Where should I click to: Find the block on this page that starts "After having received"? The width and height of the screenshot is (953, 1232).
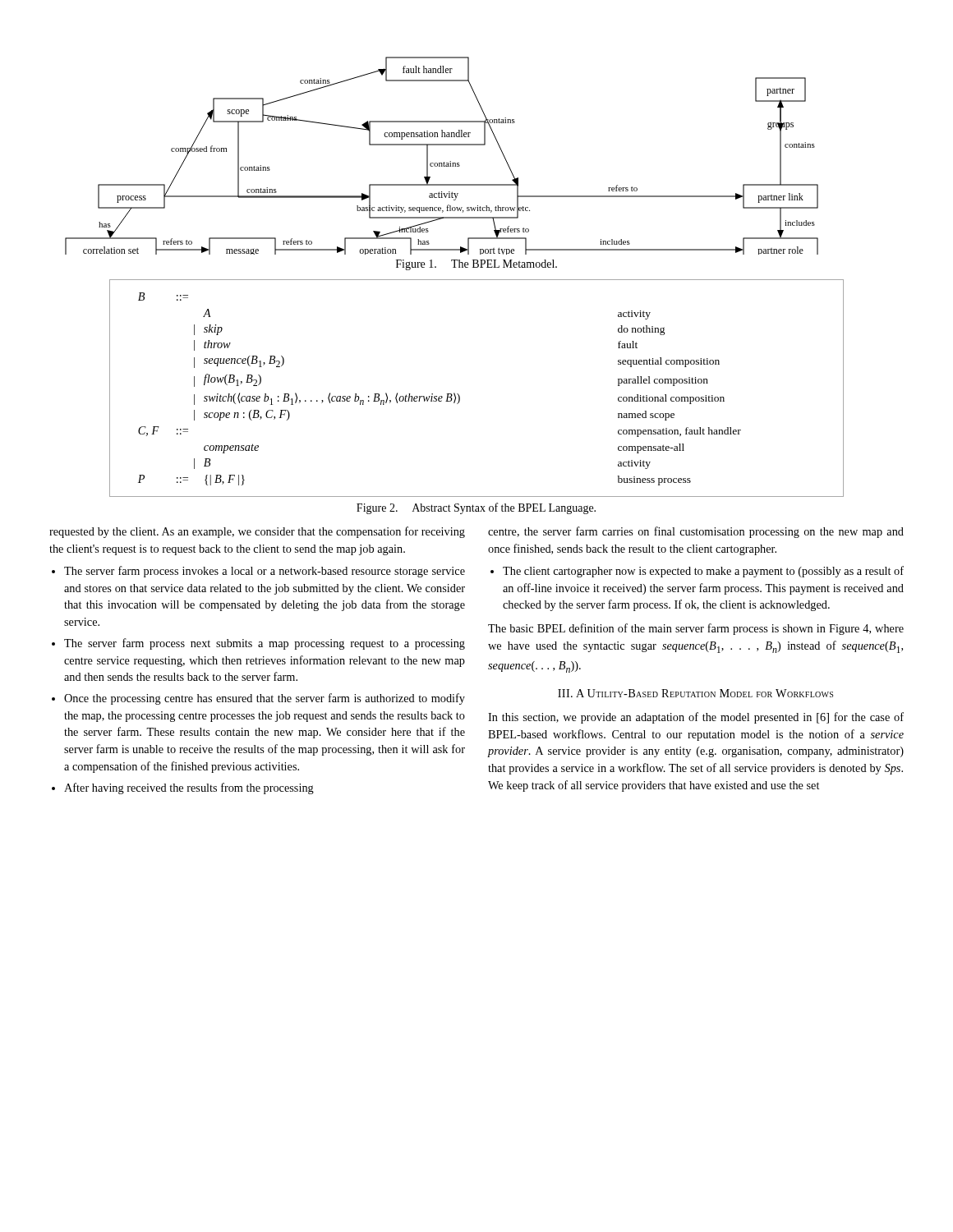click(189, 787)
